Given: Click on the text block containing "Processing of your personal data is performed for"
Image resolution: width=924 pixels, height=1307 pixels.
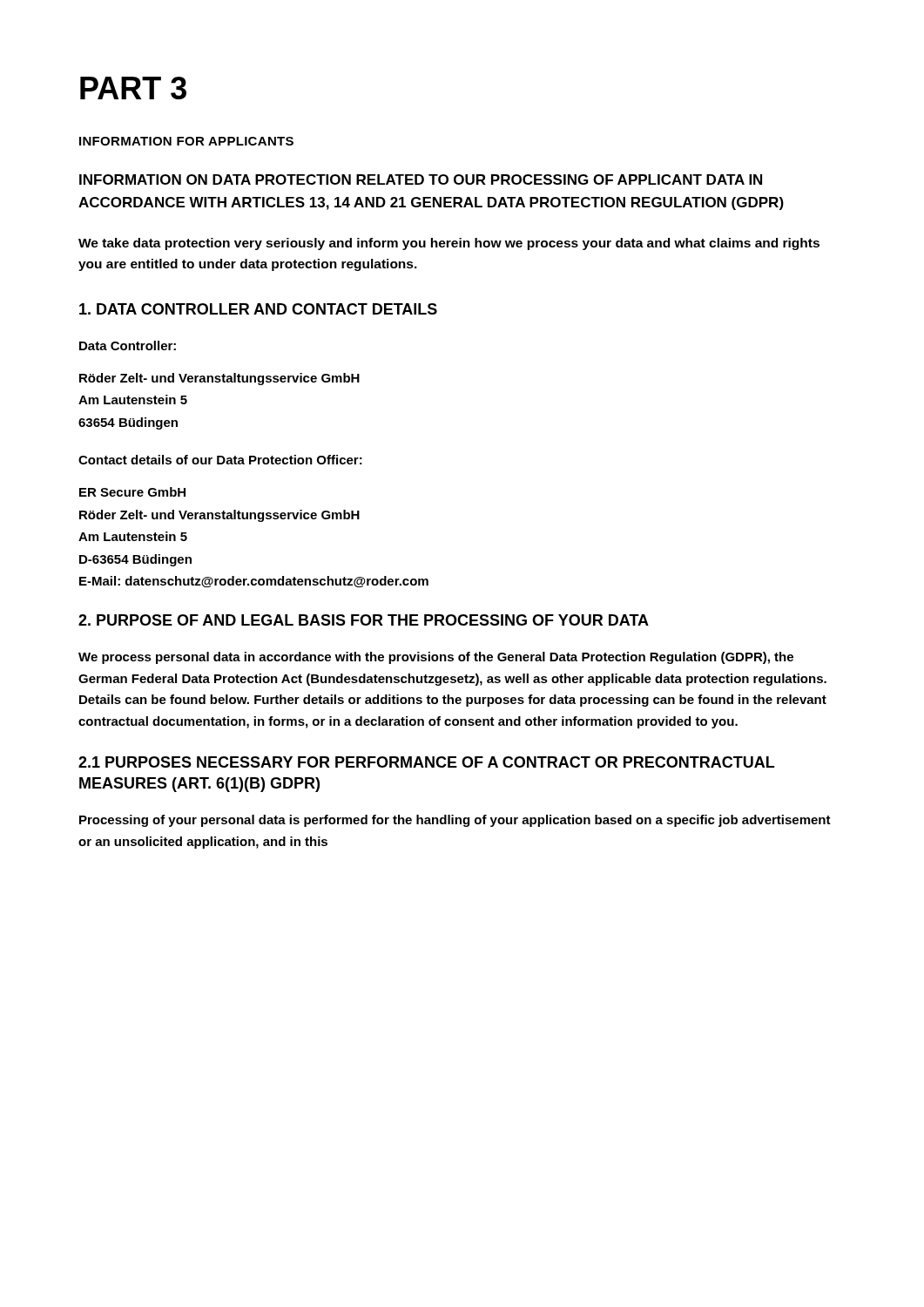Looking at the screenshot, I should coord(454,831).
